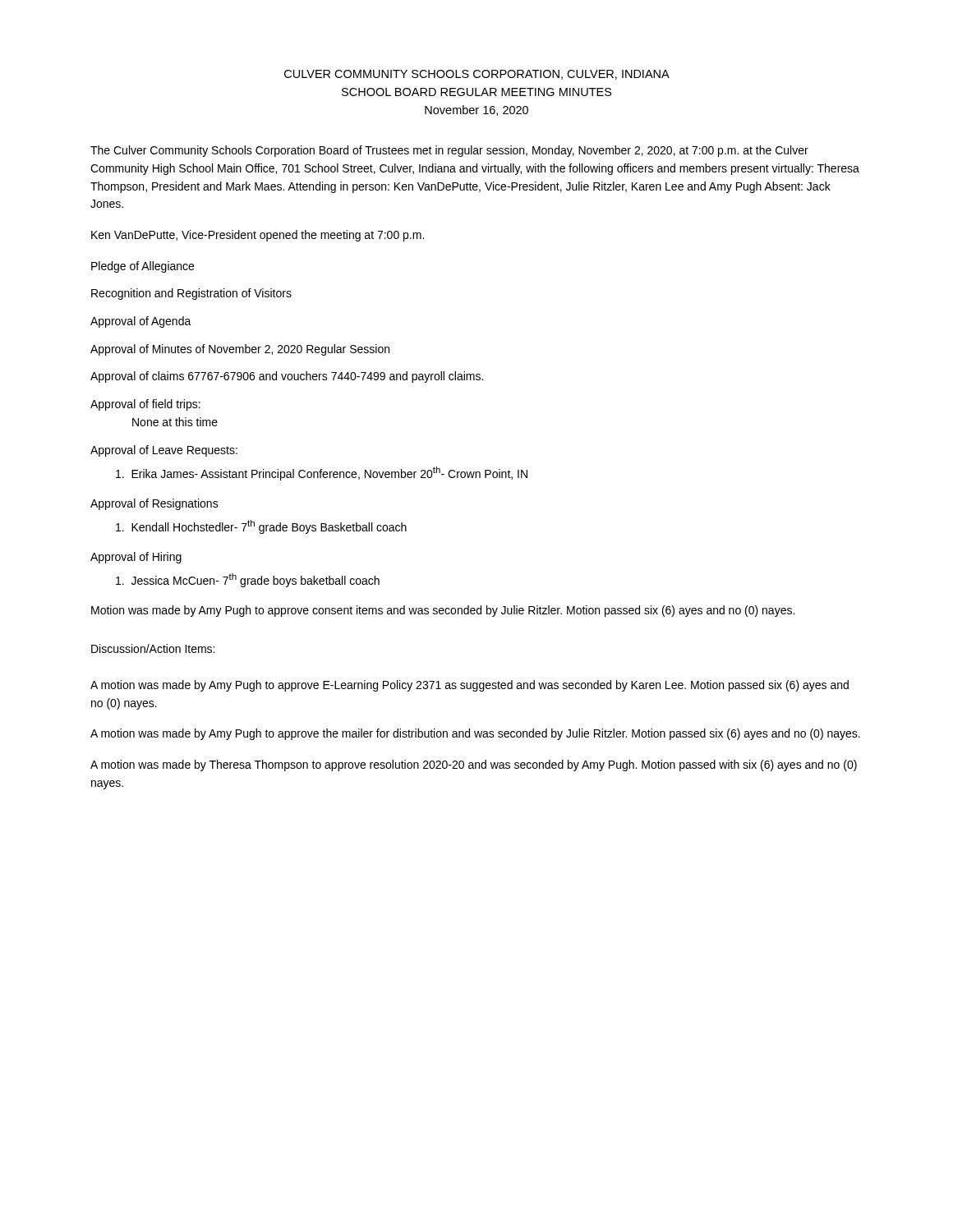Point to the block beginning "Approval of claims 67767-67906 and vouchers 7440-7499 and"
Viewport: 953px width, 1232px height.
point(287,377)
